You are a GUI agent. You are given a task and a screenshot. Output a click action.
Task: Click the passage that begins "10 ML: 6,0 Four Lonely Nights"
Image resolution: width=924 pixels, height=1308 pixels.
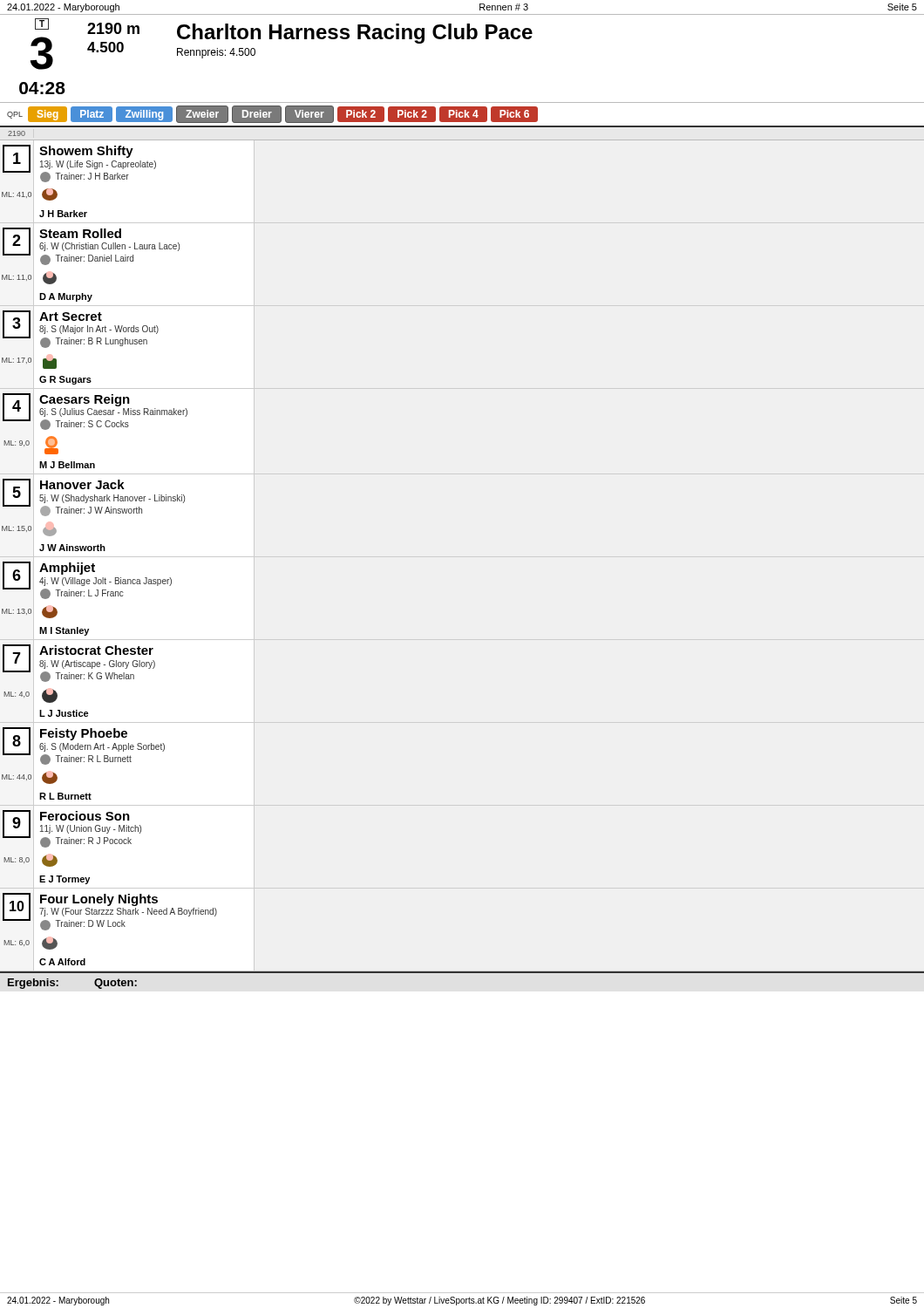click(110, 912)
